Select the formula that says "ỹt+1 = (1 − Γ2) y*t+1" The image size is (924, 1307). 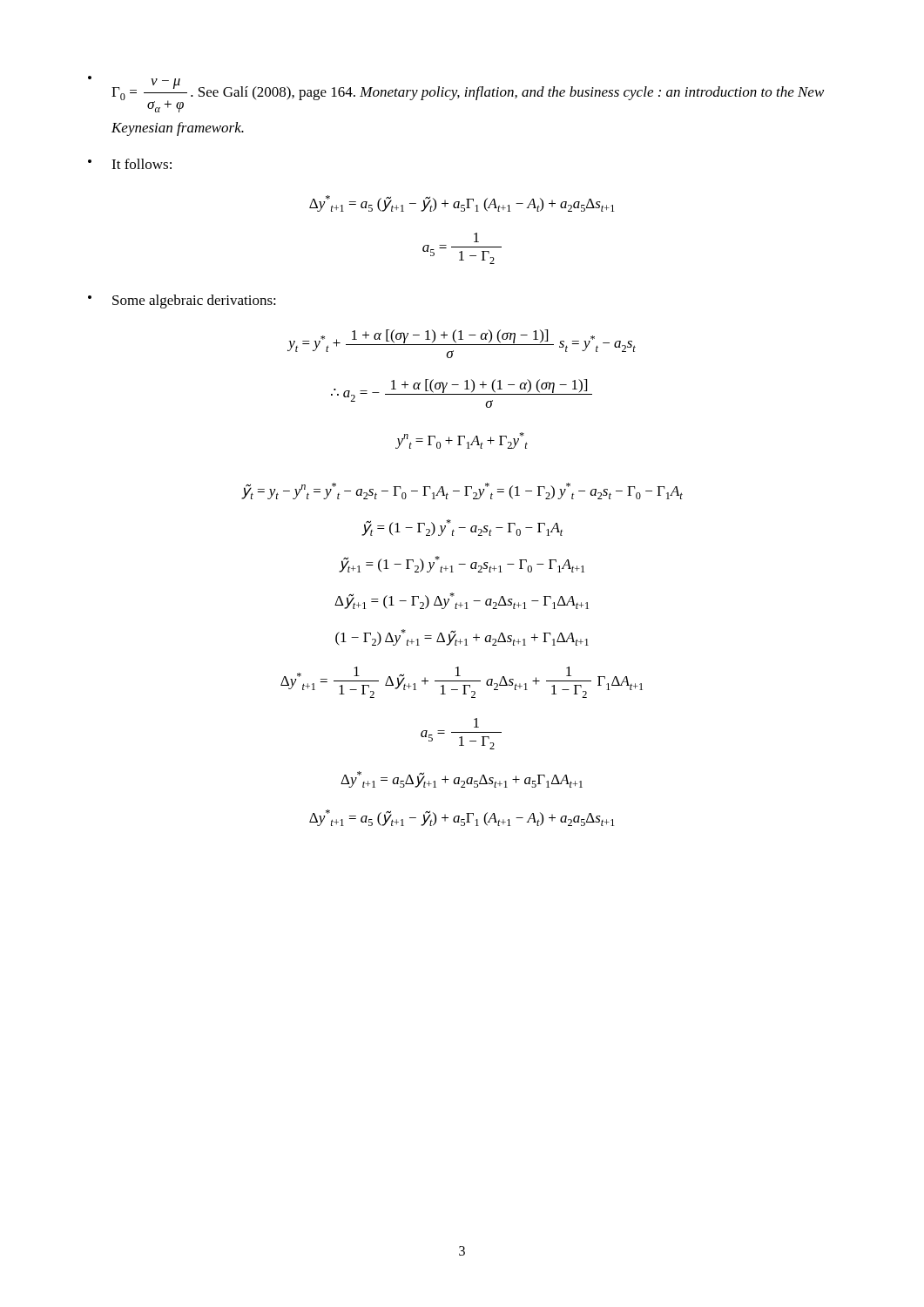point(462,564)
